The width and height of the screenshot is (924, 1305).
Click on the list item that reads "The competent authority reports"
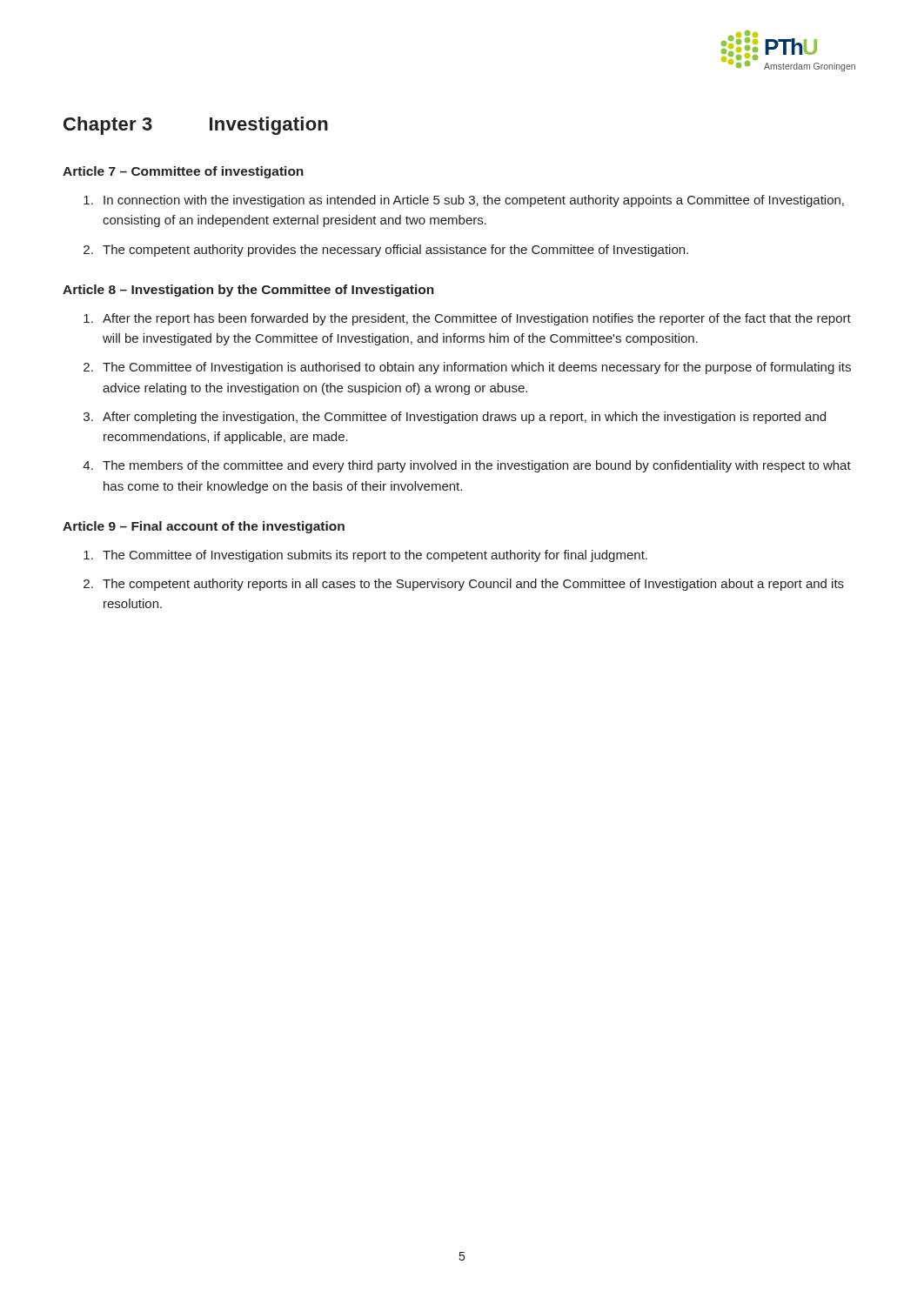coord(473,593)
